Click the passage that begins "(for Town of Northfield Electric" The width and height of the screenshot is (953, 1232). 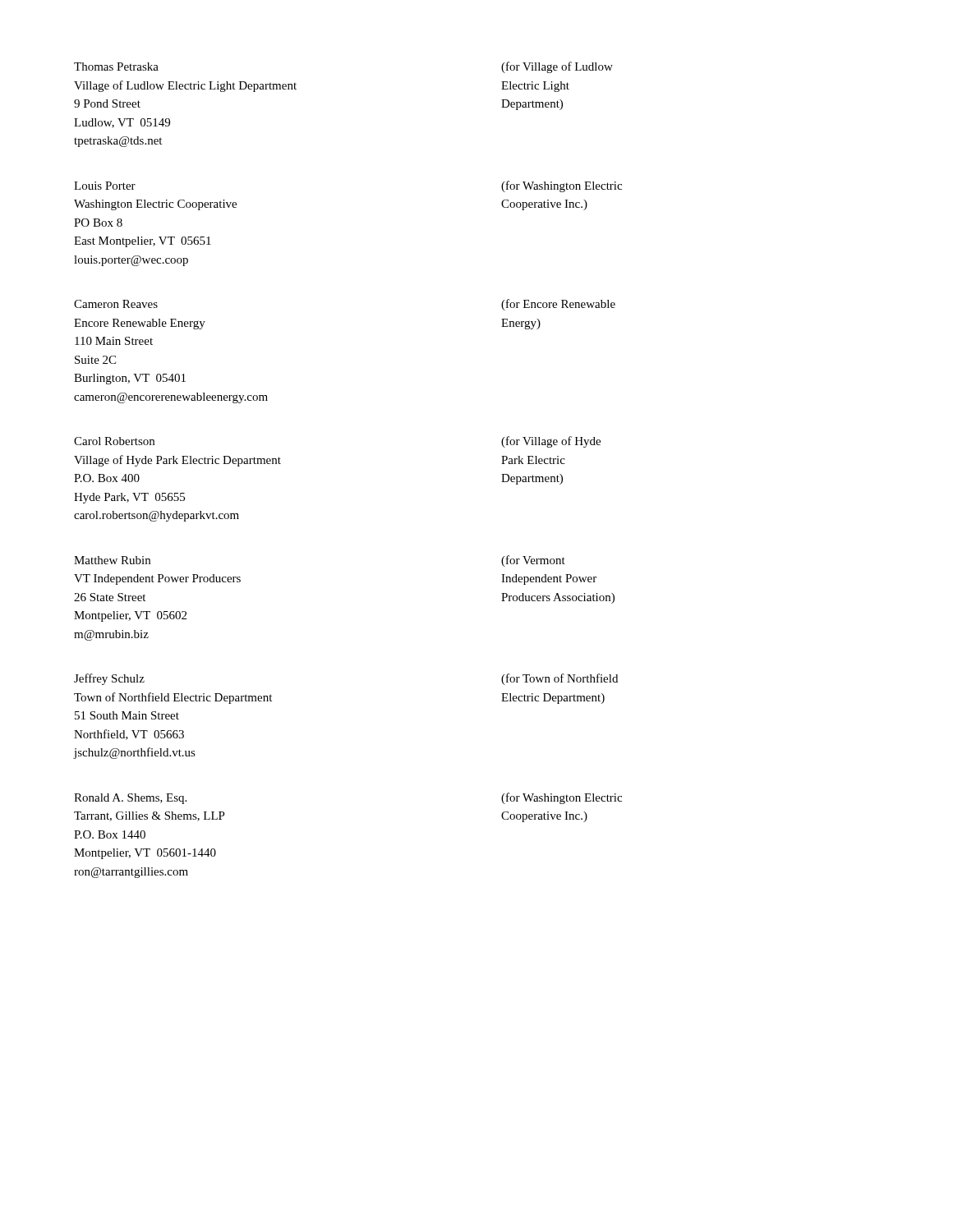[x=559, y=679]
